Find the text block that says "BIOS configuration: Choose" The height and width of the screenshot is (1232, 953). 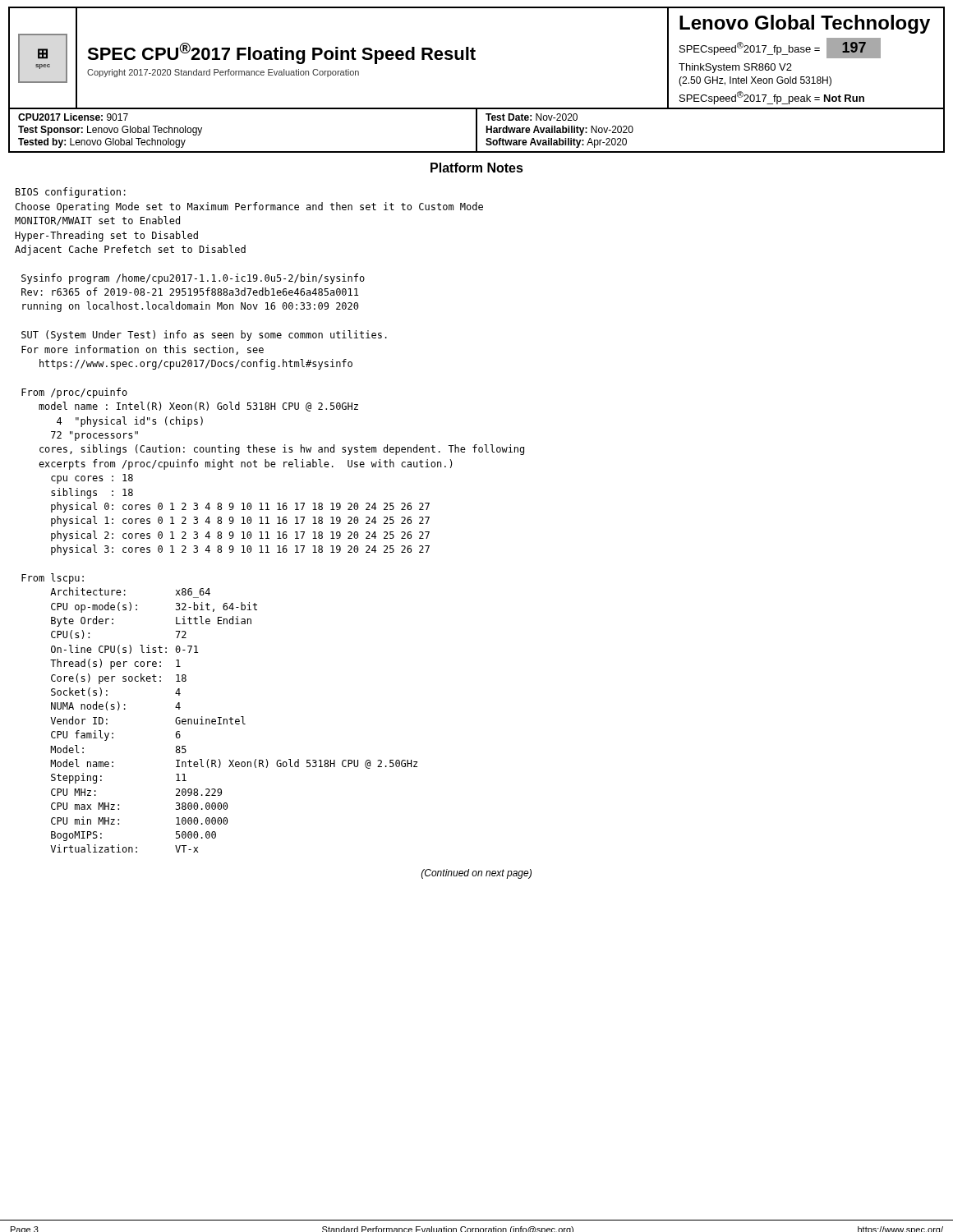71,193
